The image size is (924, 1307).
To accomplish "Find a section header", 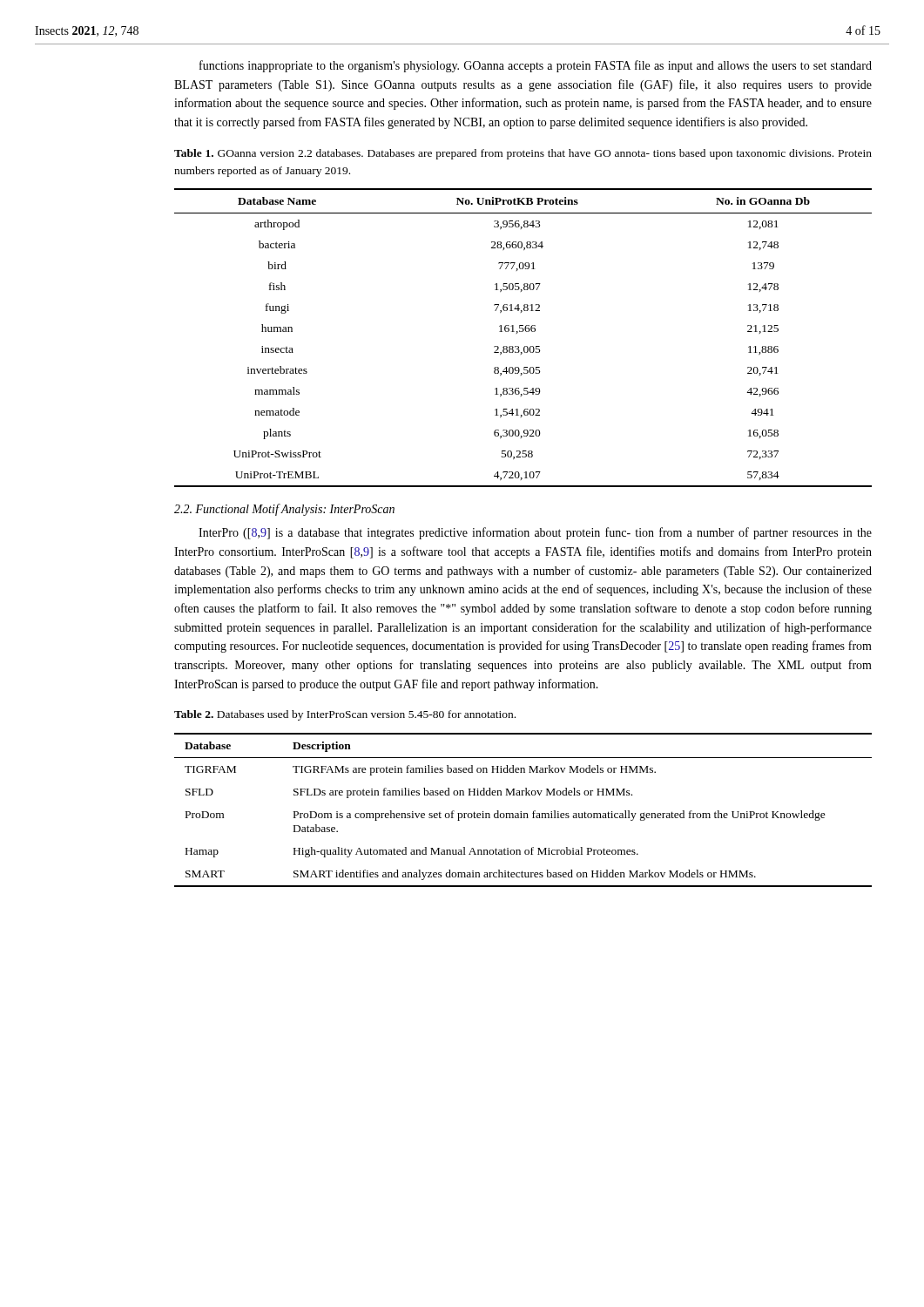I will (x=285, y=509).
